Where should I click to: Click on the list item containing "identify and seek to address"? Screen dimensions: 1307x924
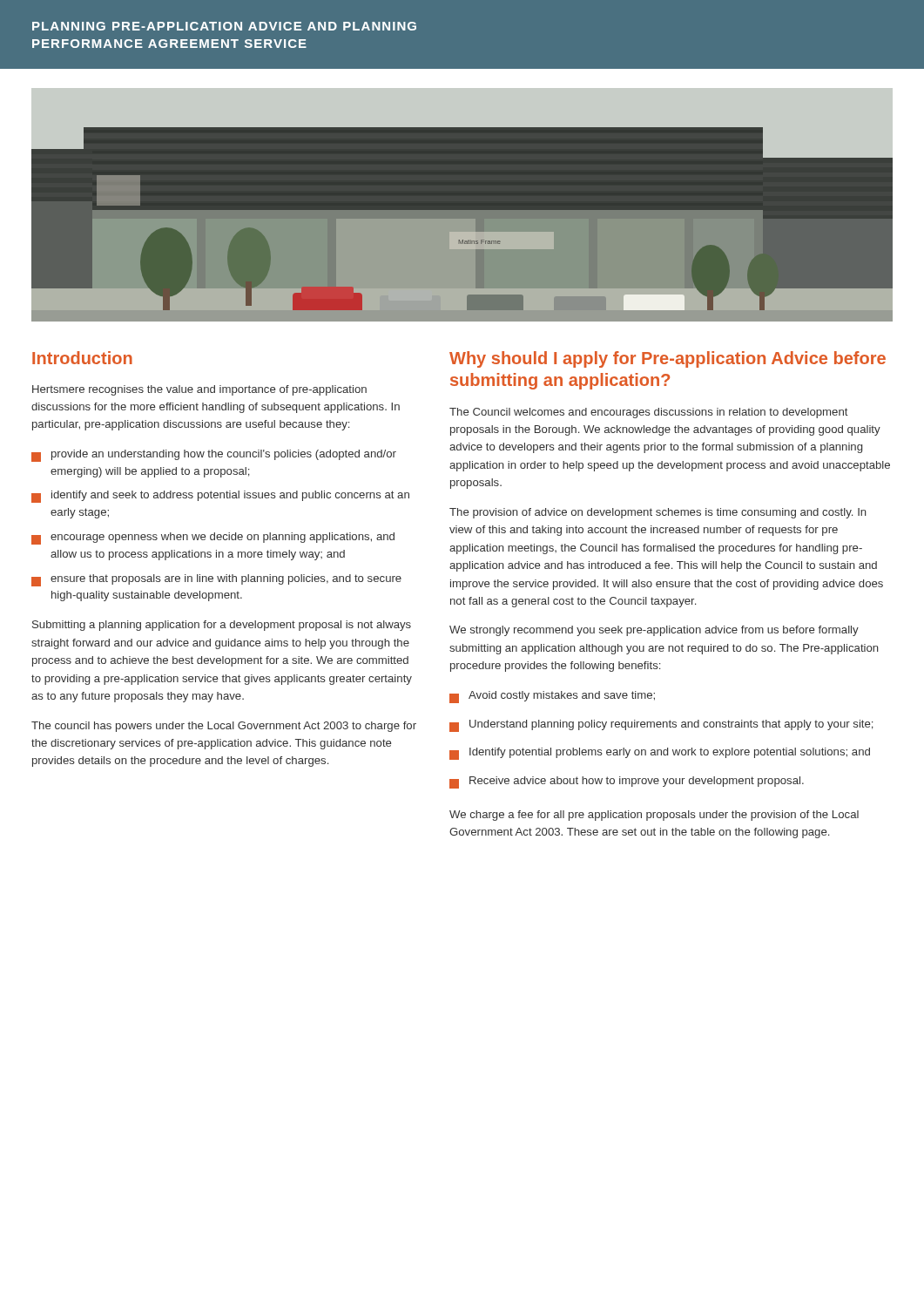(225, 504)
